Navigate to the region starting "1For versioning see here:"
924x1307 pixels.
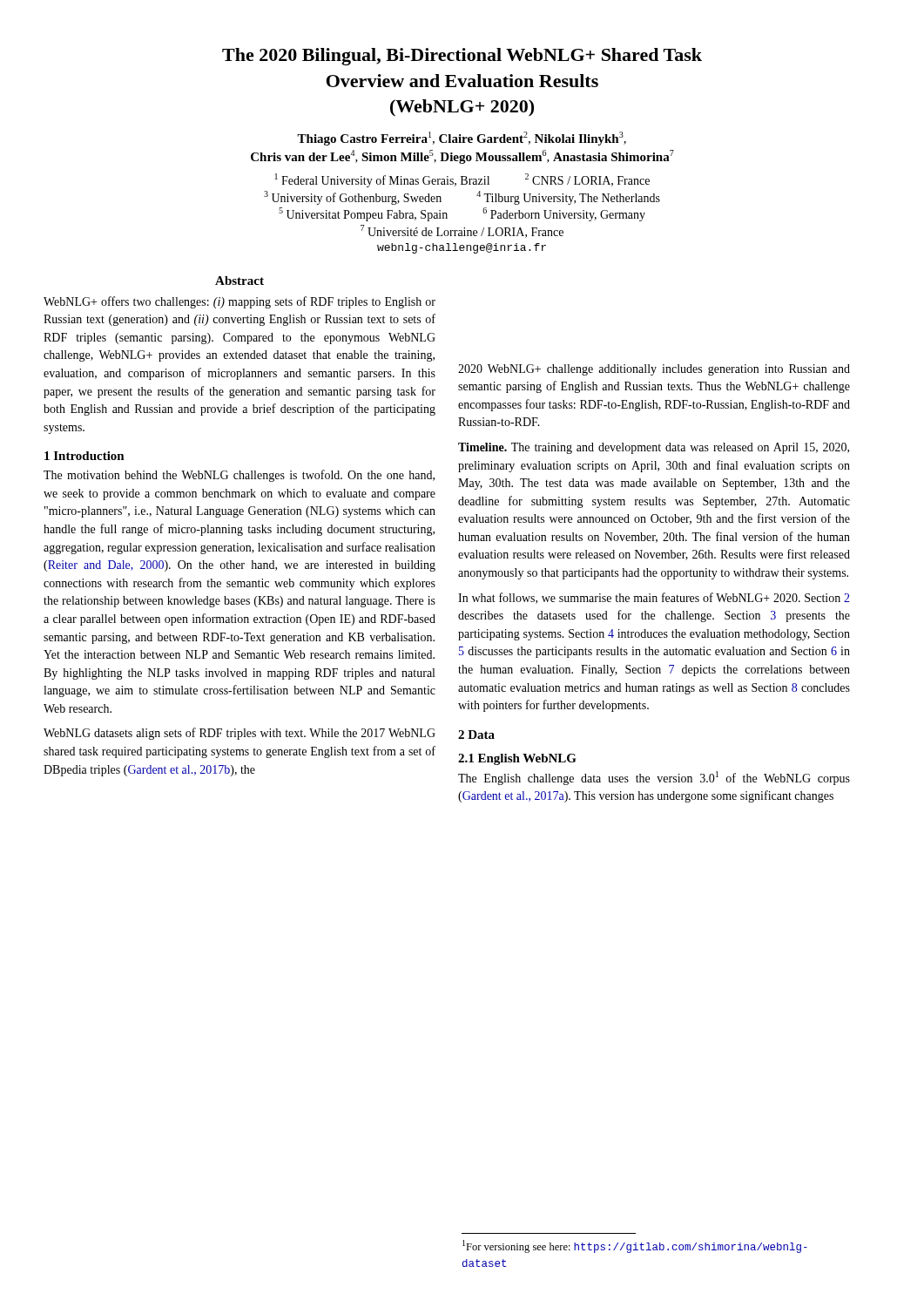[x=635, y=1254]
